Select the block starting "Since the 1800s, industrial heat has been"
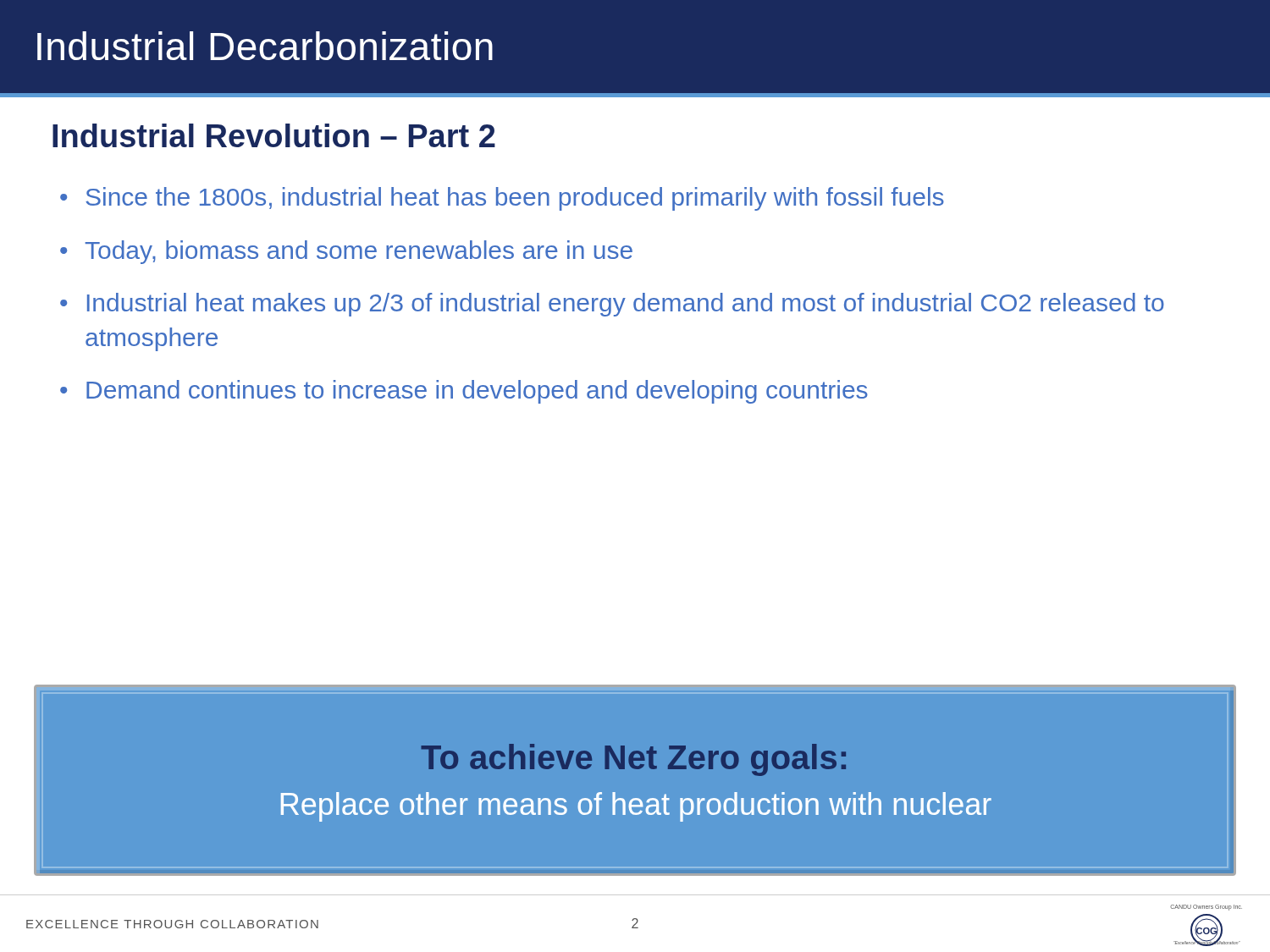The image size is (1270, 952). (515, 197)
